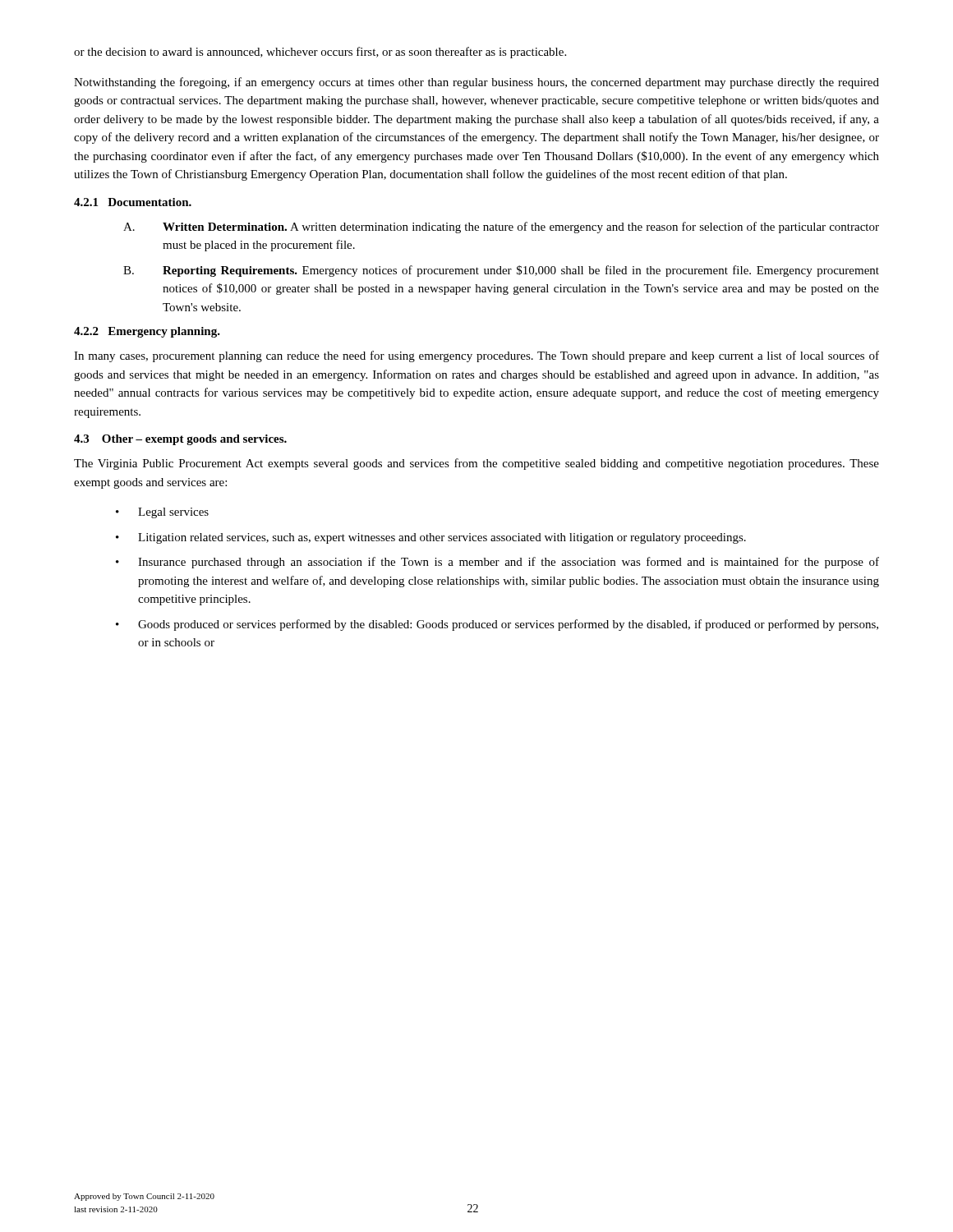Screen dimensions: 1232x953
Task: Where is the passage that starts "The Virginia Public"?
Action: coord(476,473)
